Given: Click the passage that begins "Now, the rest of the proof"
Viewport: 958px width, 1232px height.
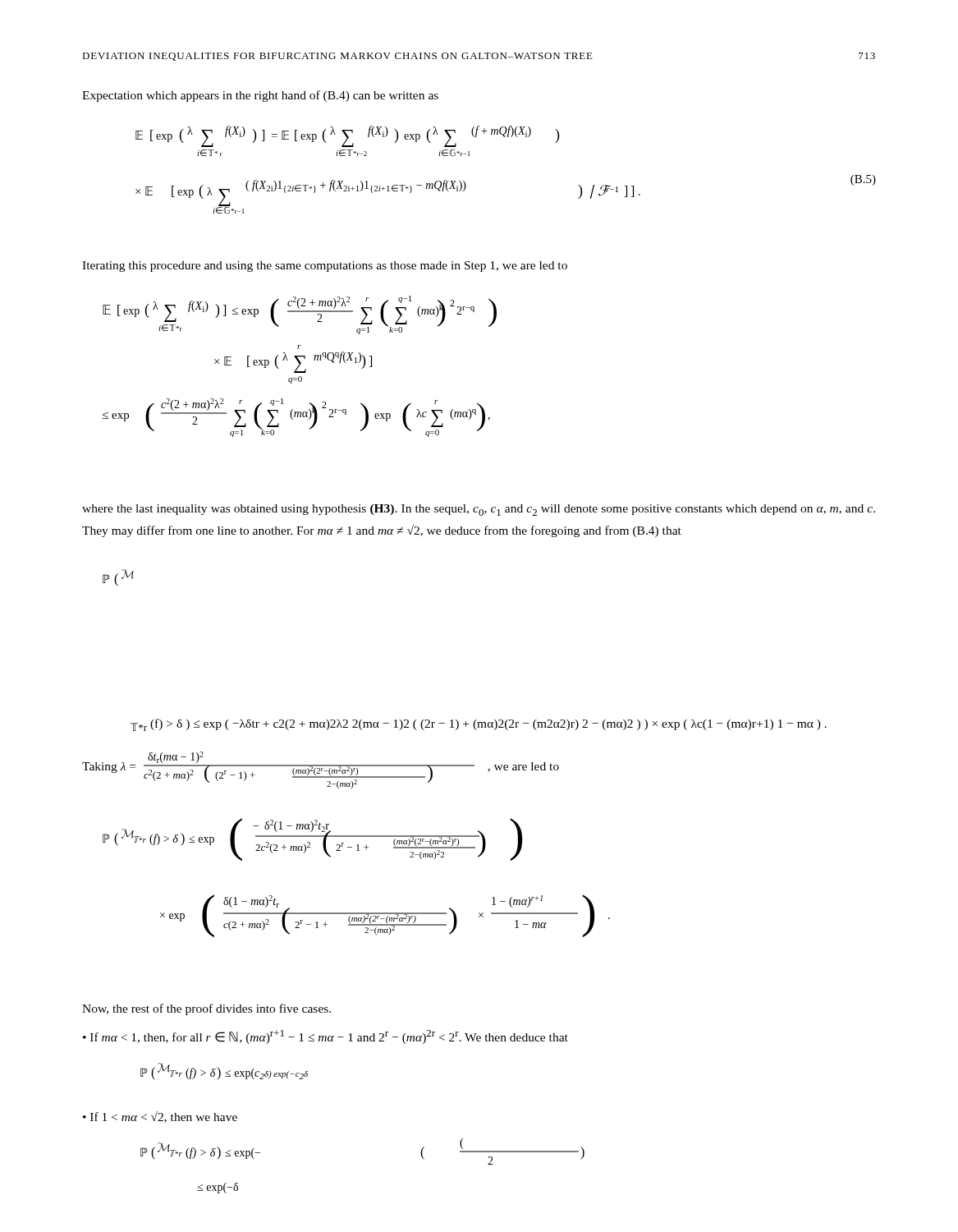Looking at the screenshot, I should tap(207, 1008).
